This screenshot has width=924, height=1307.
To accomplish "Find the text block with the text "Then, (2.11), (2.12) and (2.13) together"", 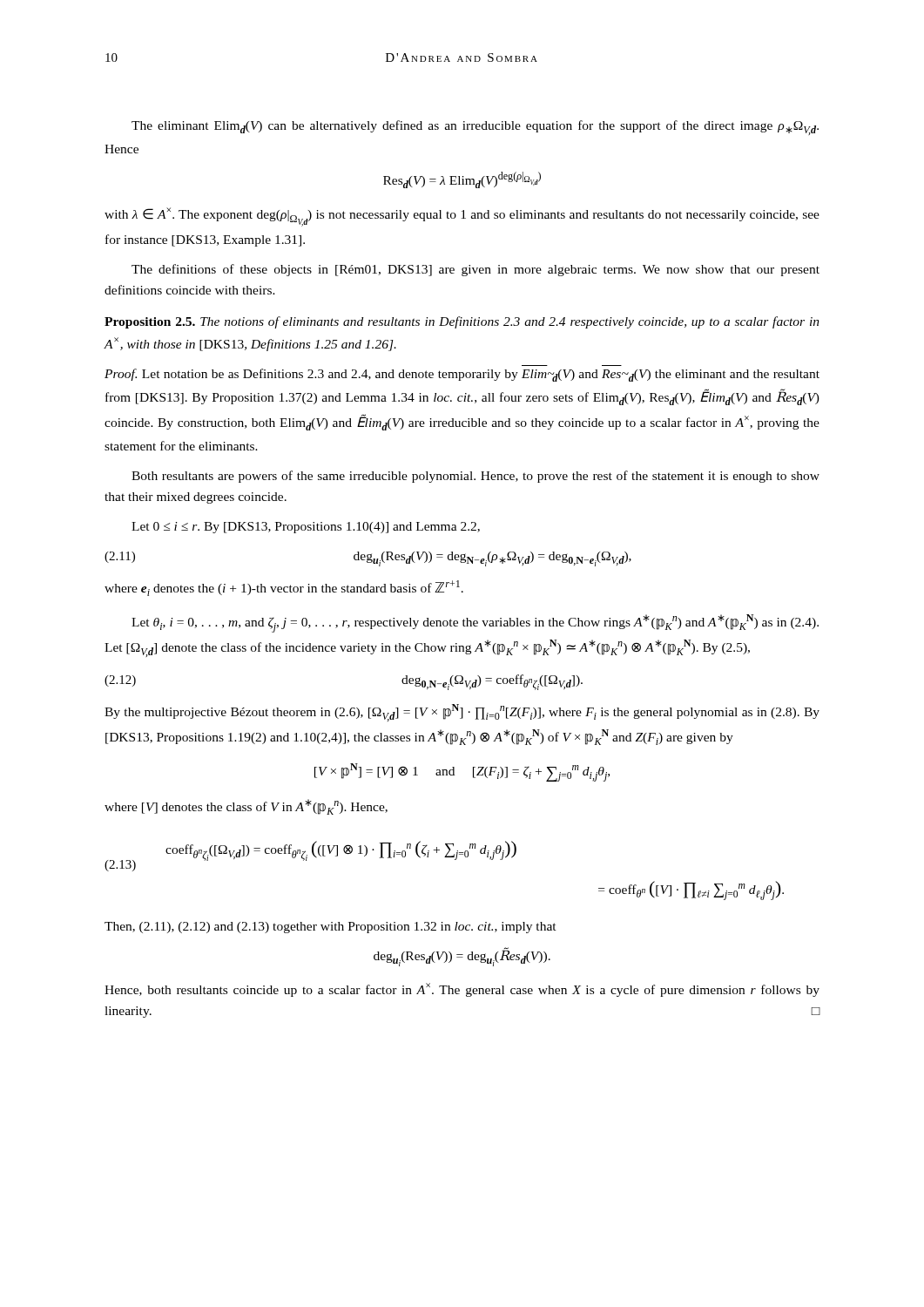I will point(462,926).
